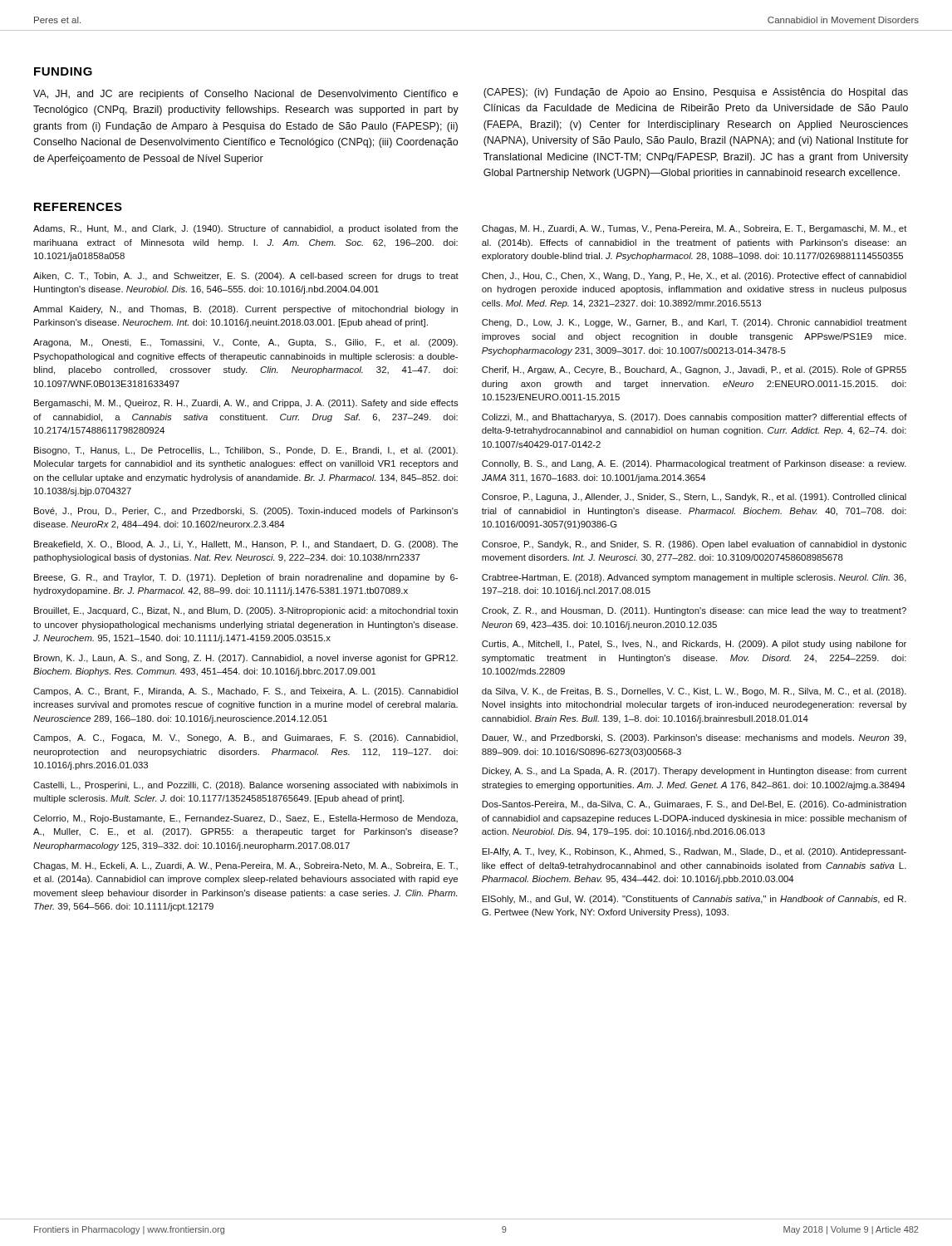Find the region starting "Breakefield, X. O., Blood, A. J., Li, Y.,"
This screenshot has width=952, height=1246.
pyautogui.click(x=246, y=551)
